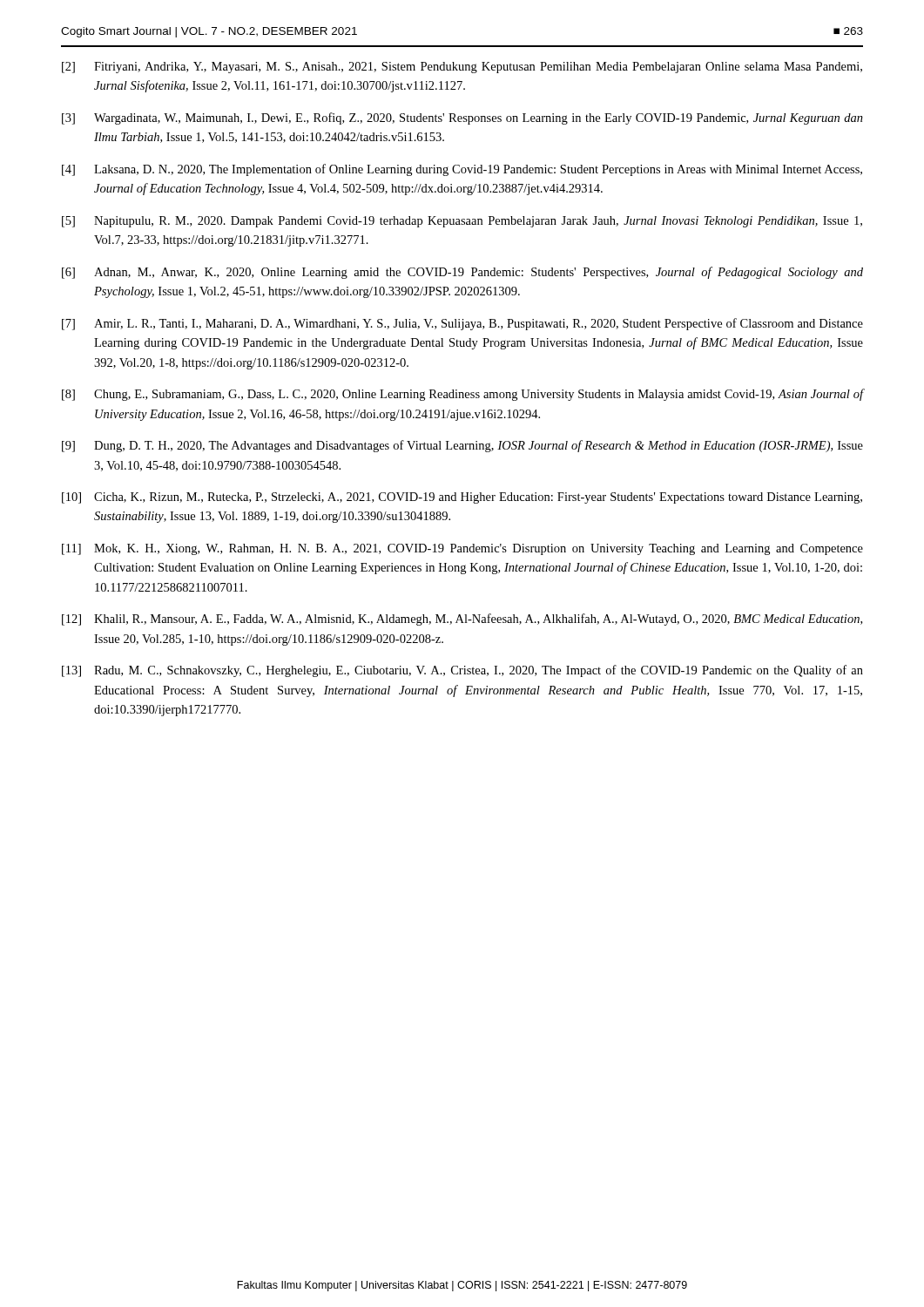Find the passage starting "[6] Adnan, M.,"

(x=462, y=282)
